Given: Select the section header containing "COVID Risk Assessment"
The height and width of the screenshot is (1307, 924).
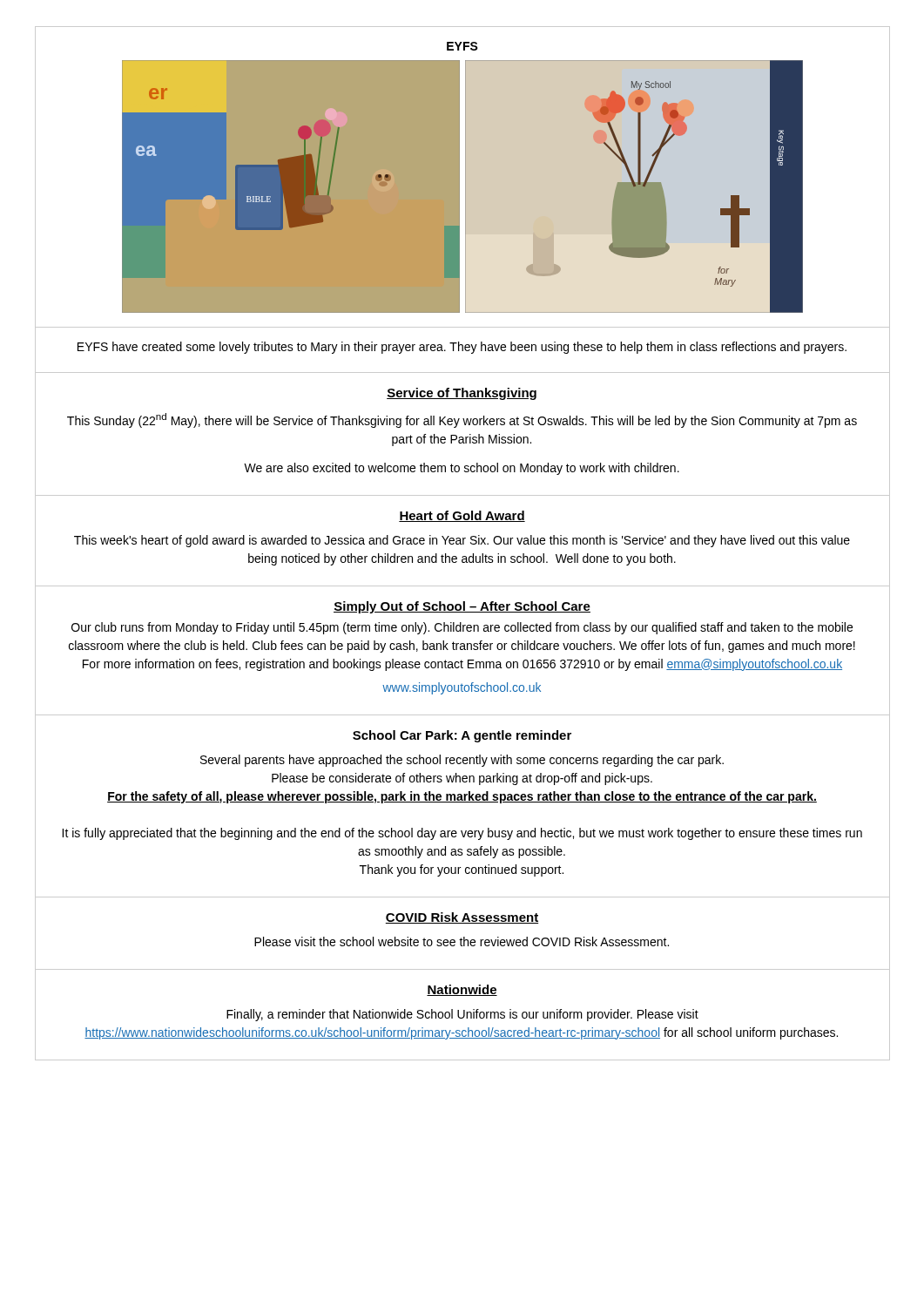Looking at the screenshot, I should (x=462, y=917).
